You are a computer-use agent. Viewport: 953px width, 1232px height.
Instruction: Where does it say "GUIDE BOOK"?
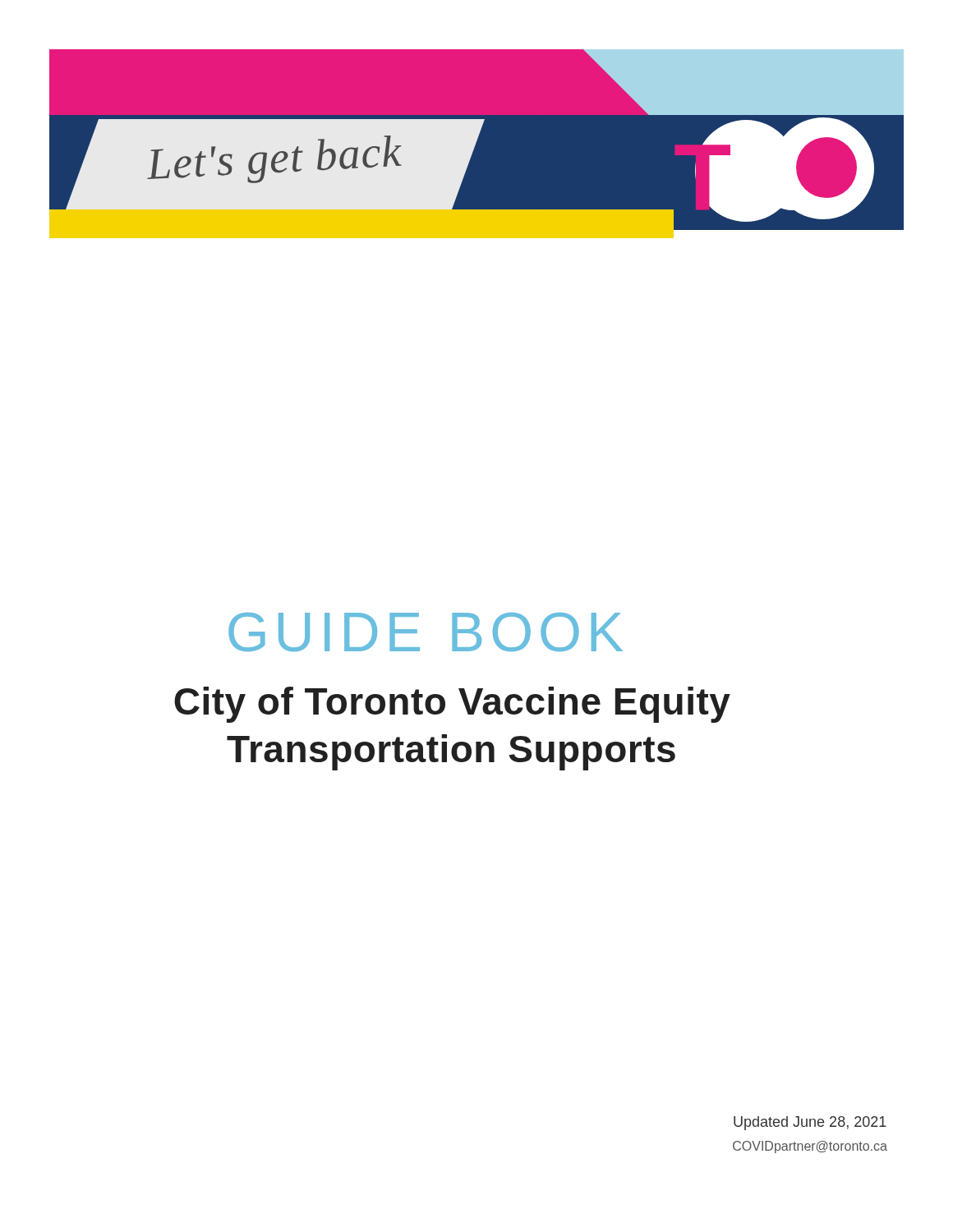[427, 632]
